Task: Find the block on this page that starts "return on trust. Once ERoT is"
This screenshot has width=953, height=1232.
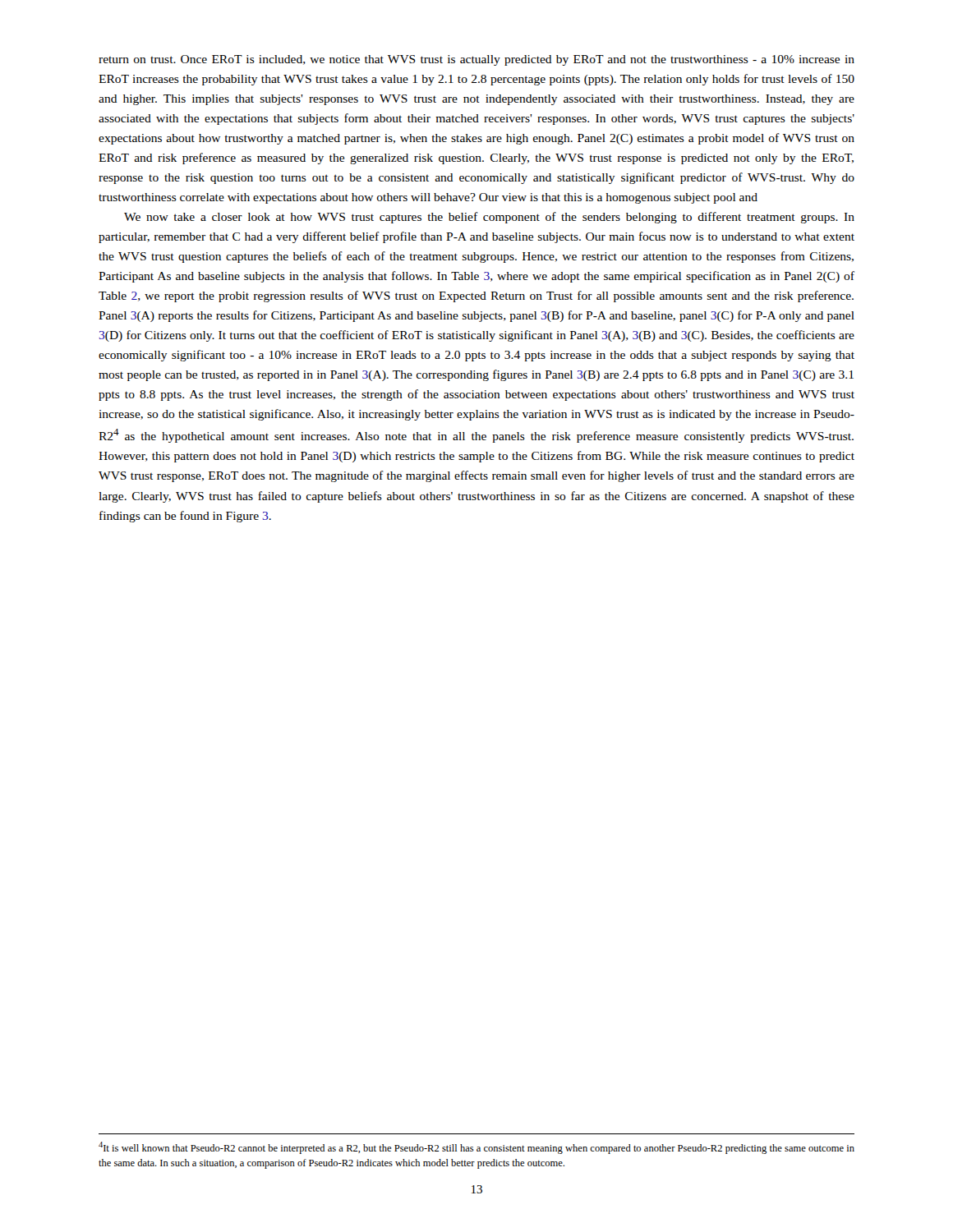Action: tap(476, 287)
